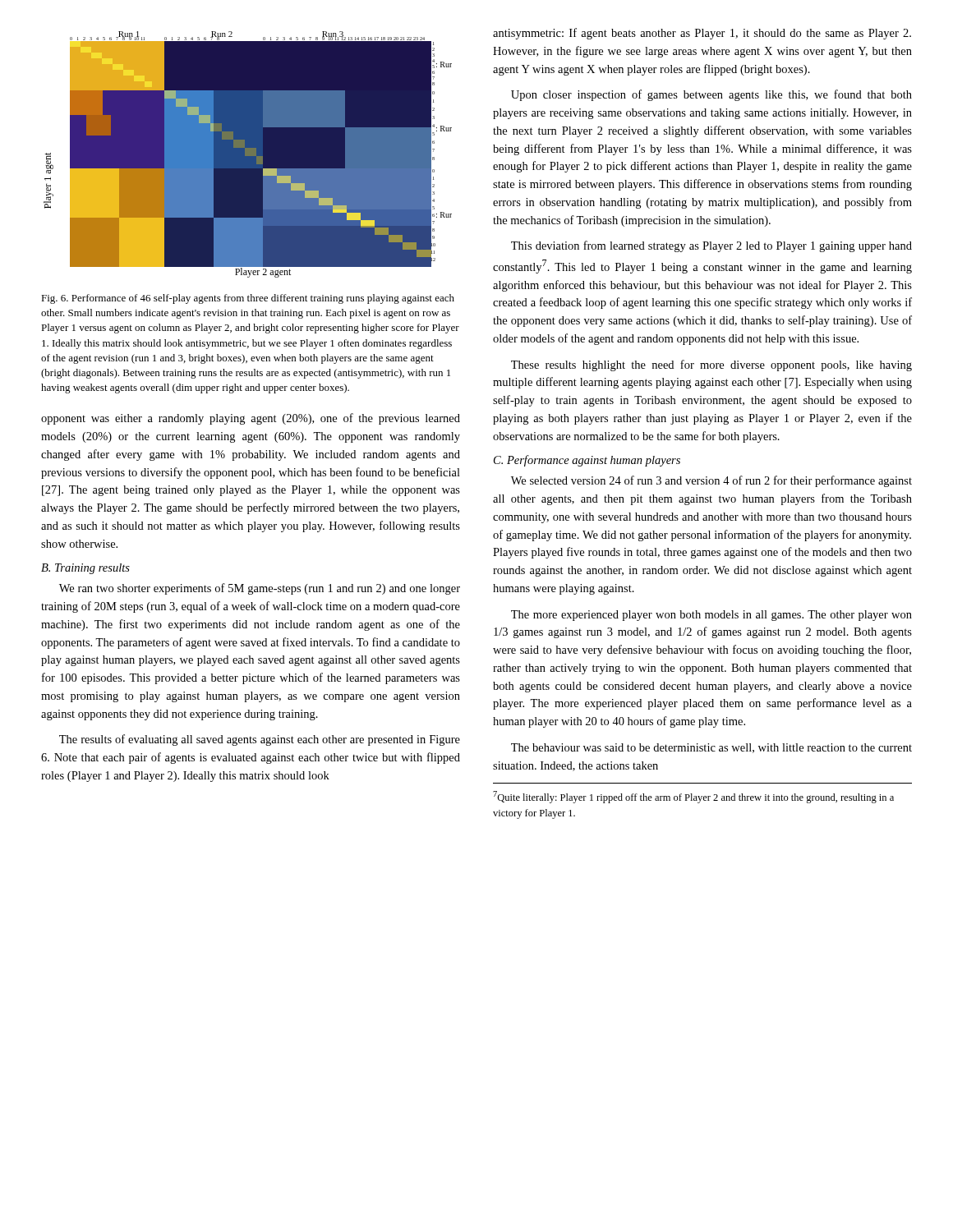Click on the passage starting "opponent was either a"

[x=251, y=481]
